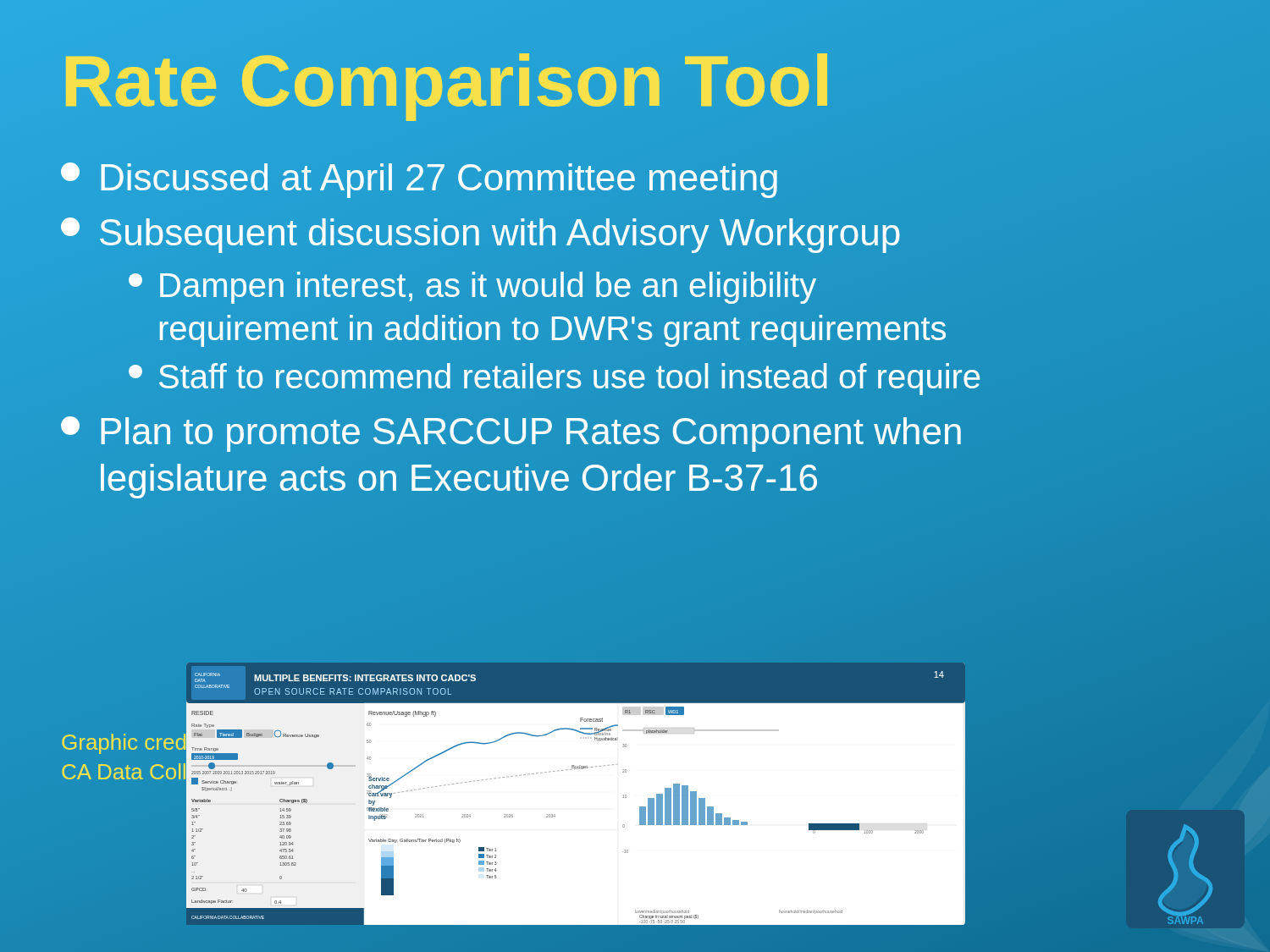Navigate to the text block starting "Subsequent discussion with Advisory Workgroup"
The width and height of the screenshot is (1270, 952).
tap(635, 232)
